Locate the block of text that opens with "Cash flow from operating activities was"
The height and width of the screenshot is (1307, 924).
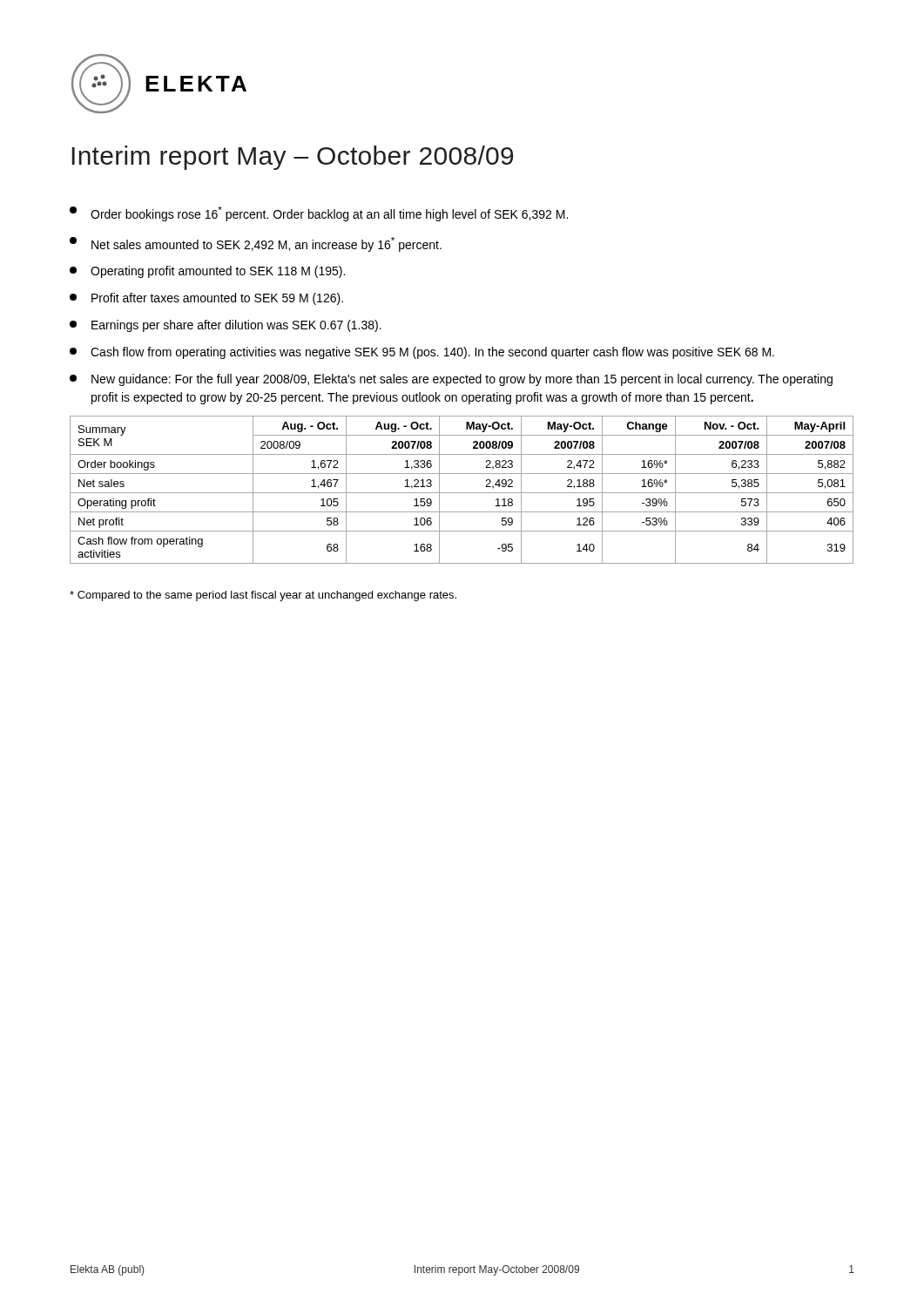tap(462, 353)
